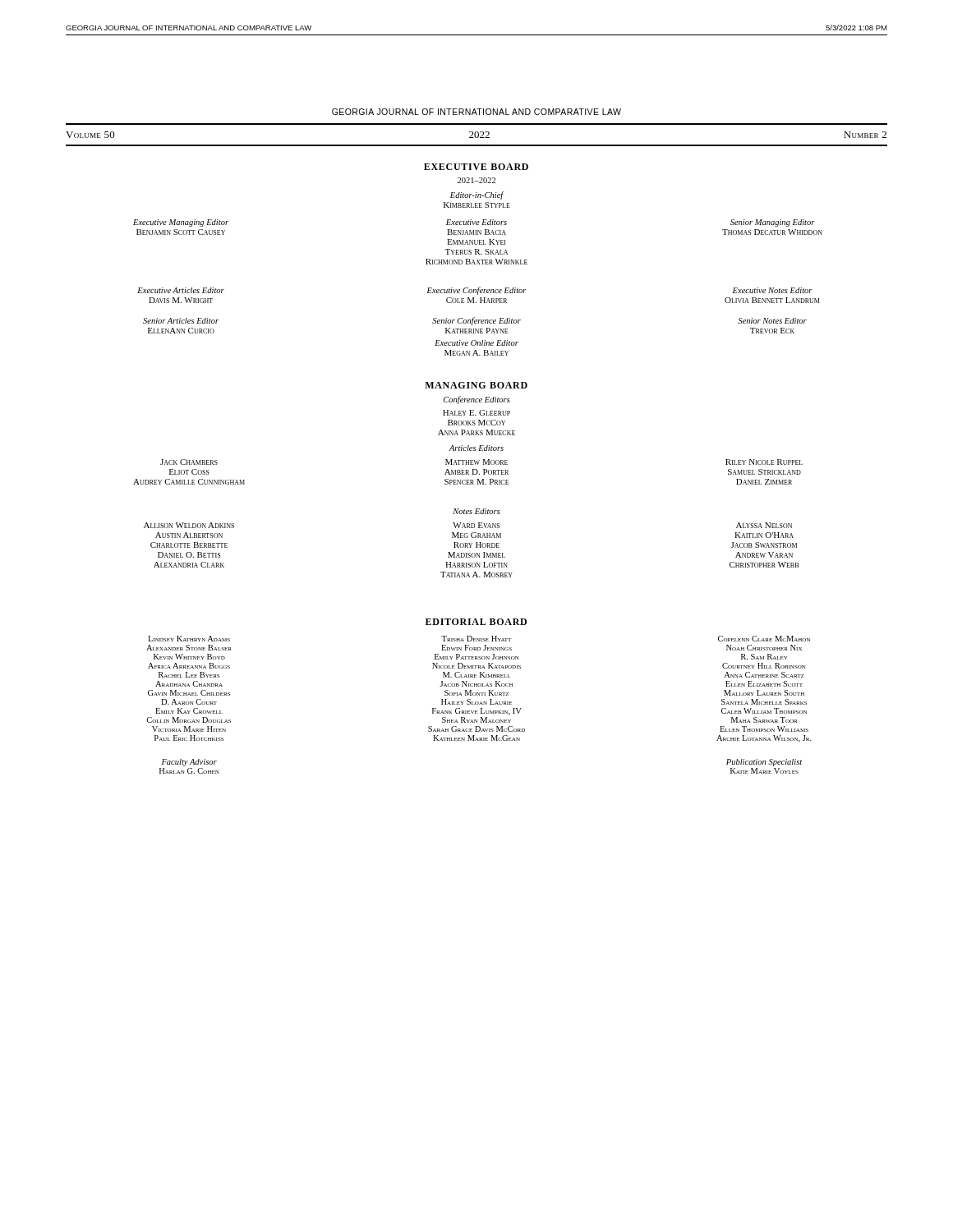The image size is (953, 1232).
Task: Click on the element starting "Lindsey Kathryn Adams Alexander"
Action: 189,705
